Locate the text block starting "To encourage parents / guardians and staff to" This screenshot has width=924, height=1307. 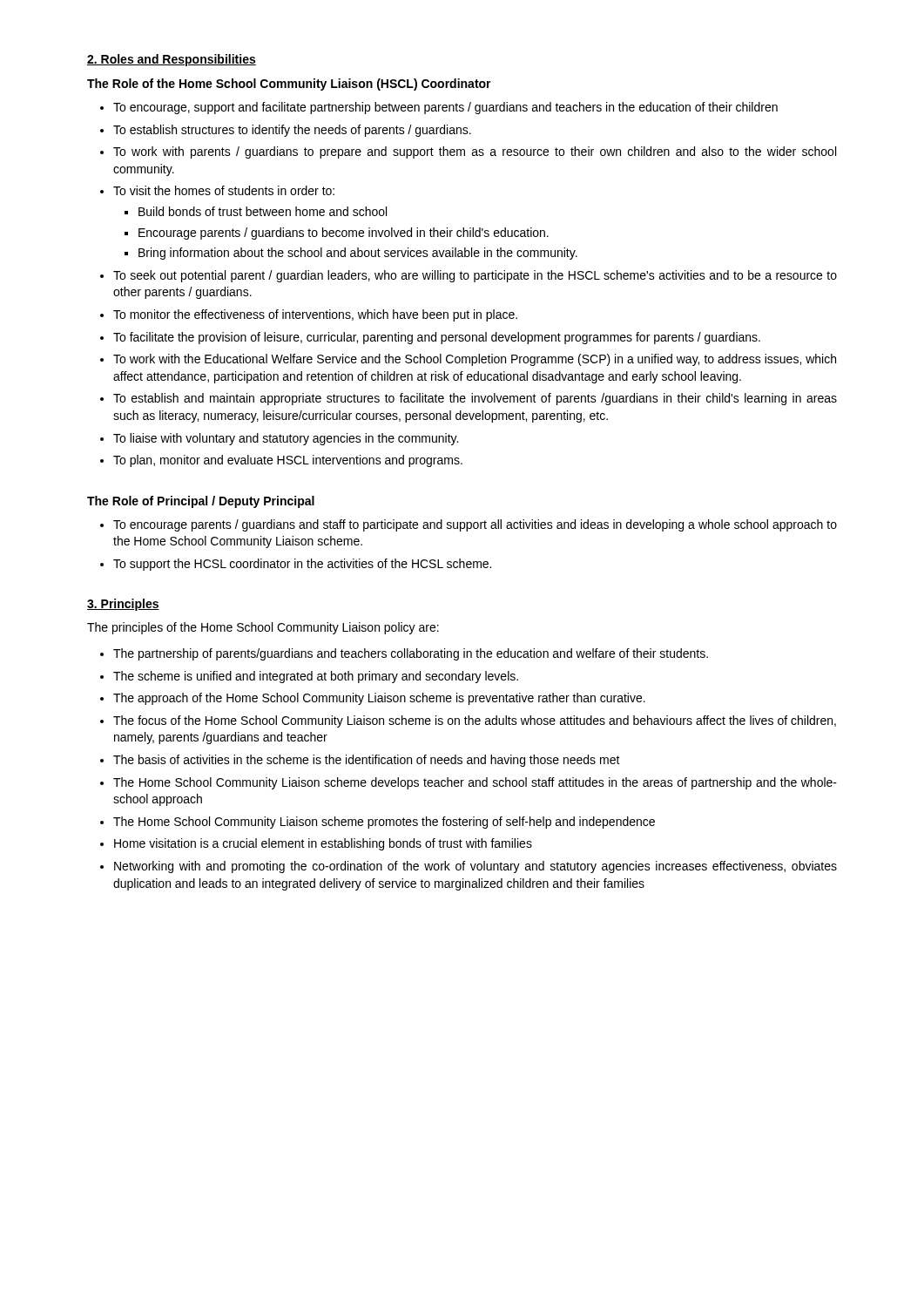pyautogui.click(x=475, y=533)
